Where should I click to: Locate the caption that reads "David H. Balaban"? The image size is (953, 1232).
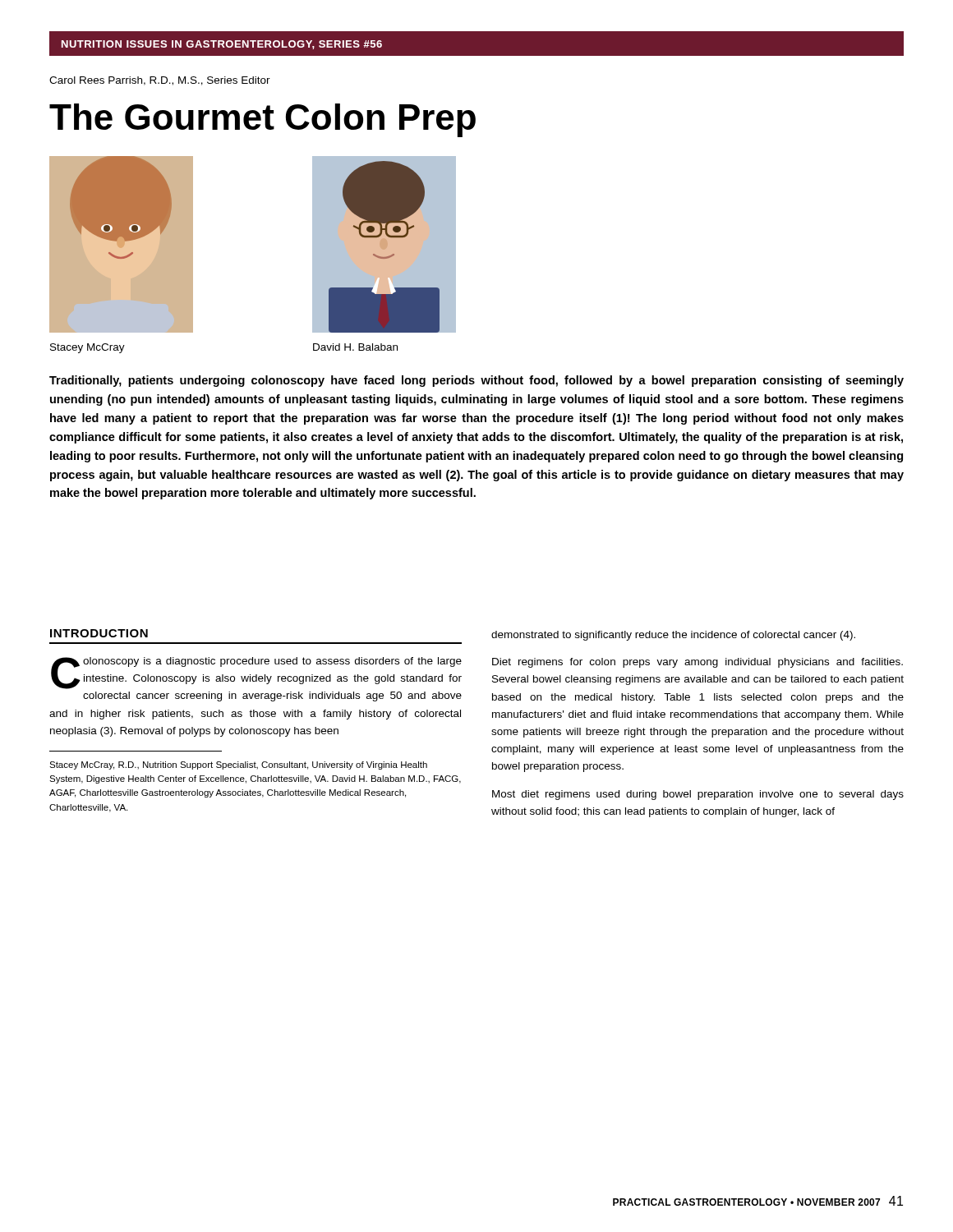click(355, 347)
